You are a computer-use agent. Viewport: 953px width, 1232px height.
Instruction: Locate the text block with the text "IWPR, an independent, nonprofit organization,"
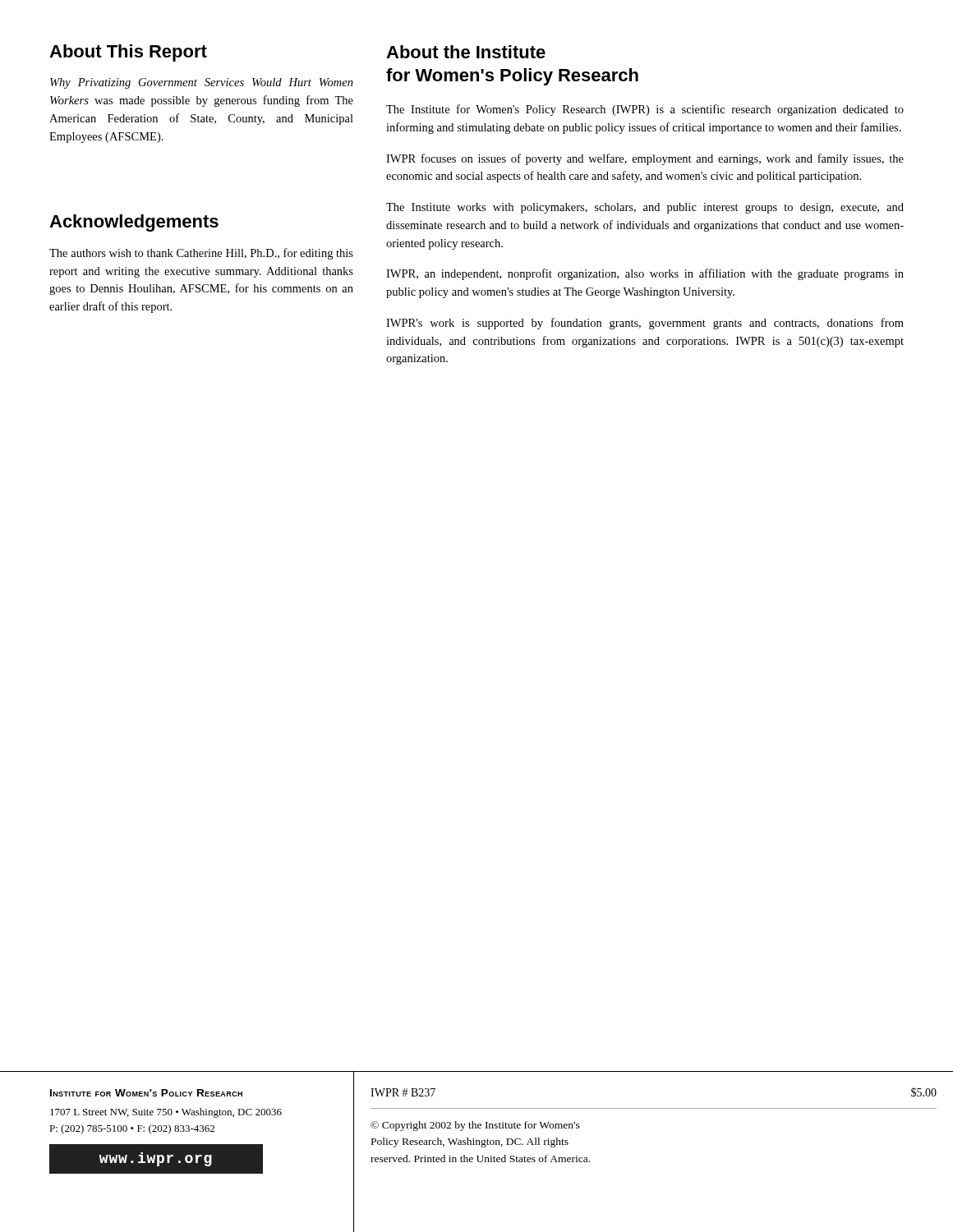[645, 283]
